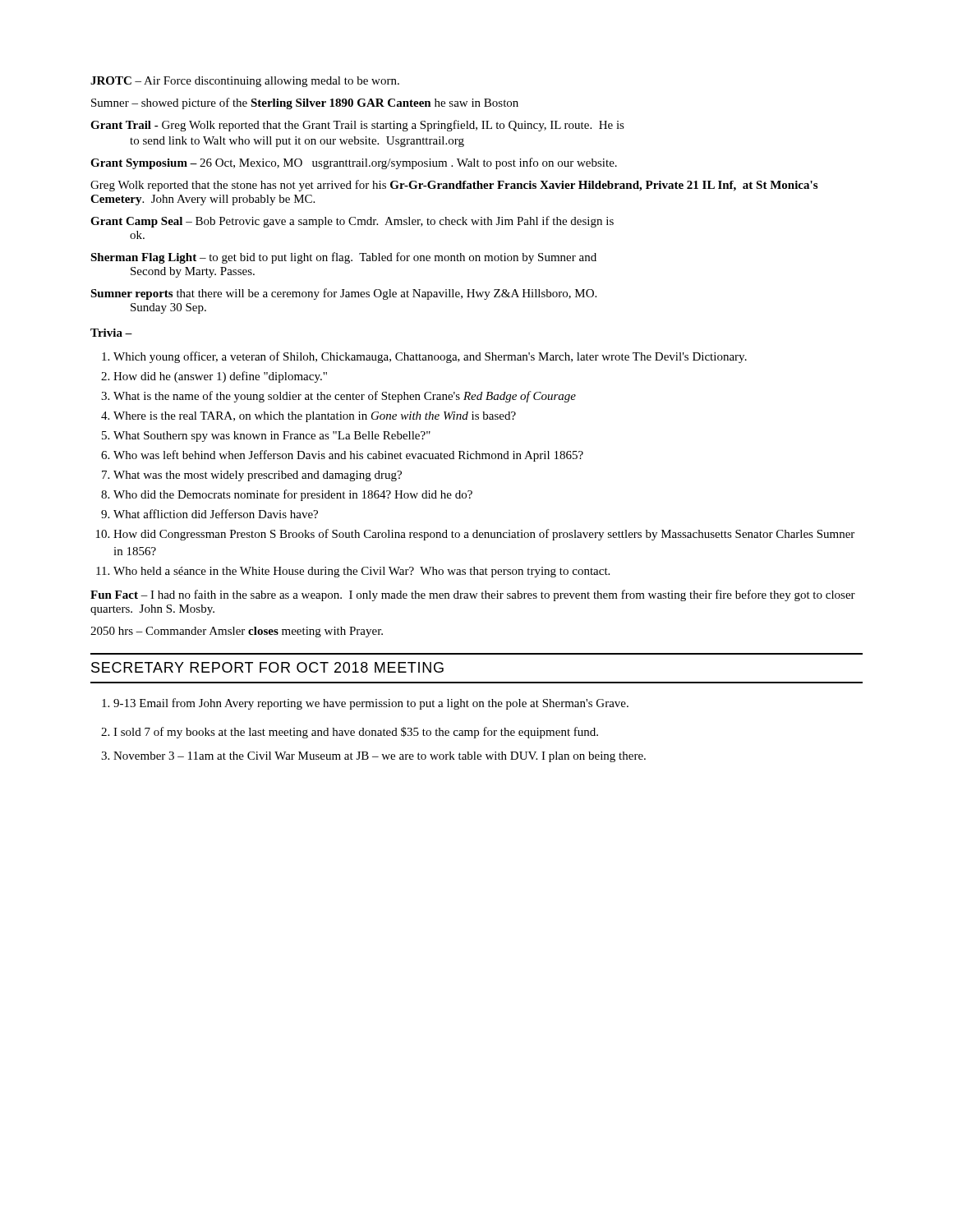Locate the list item with the text "Who was left behind when Jefferson Davis"

pos(348,455)
